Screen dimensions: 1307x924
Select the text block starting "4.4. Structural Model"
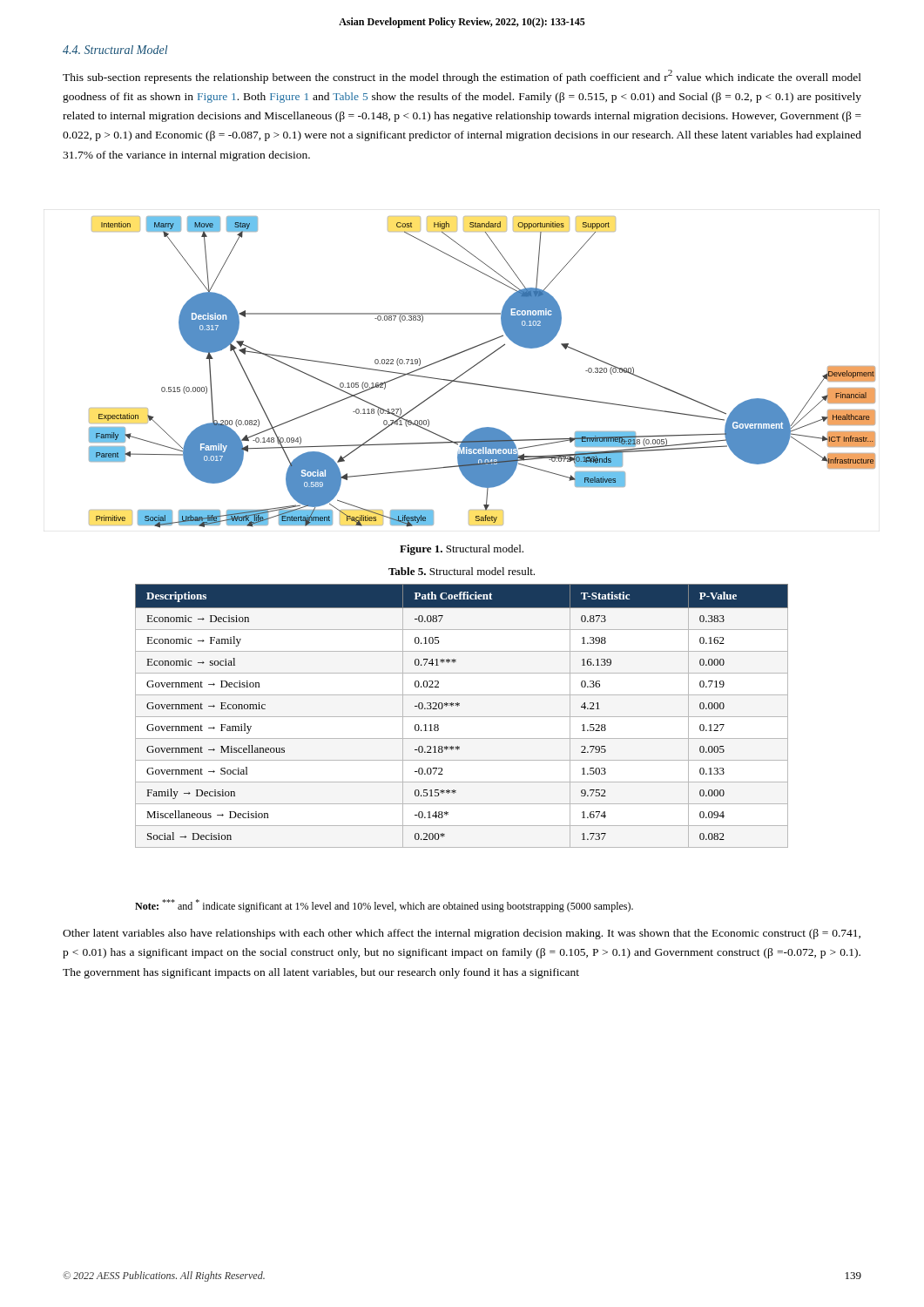(x=115, y=50)
